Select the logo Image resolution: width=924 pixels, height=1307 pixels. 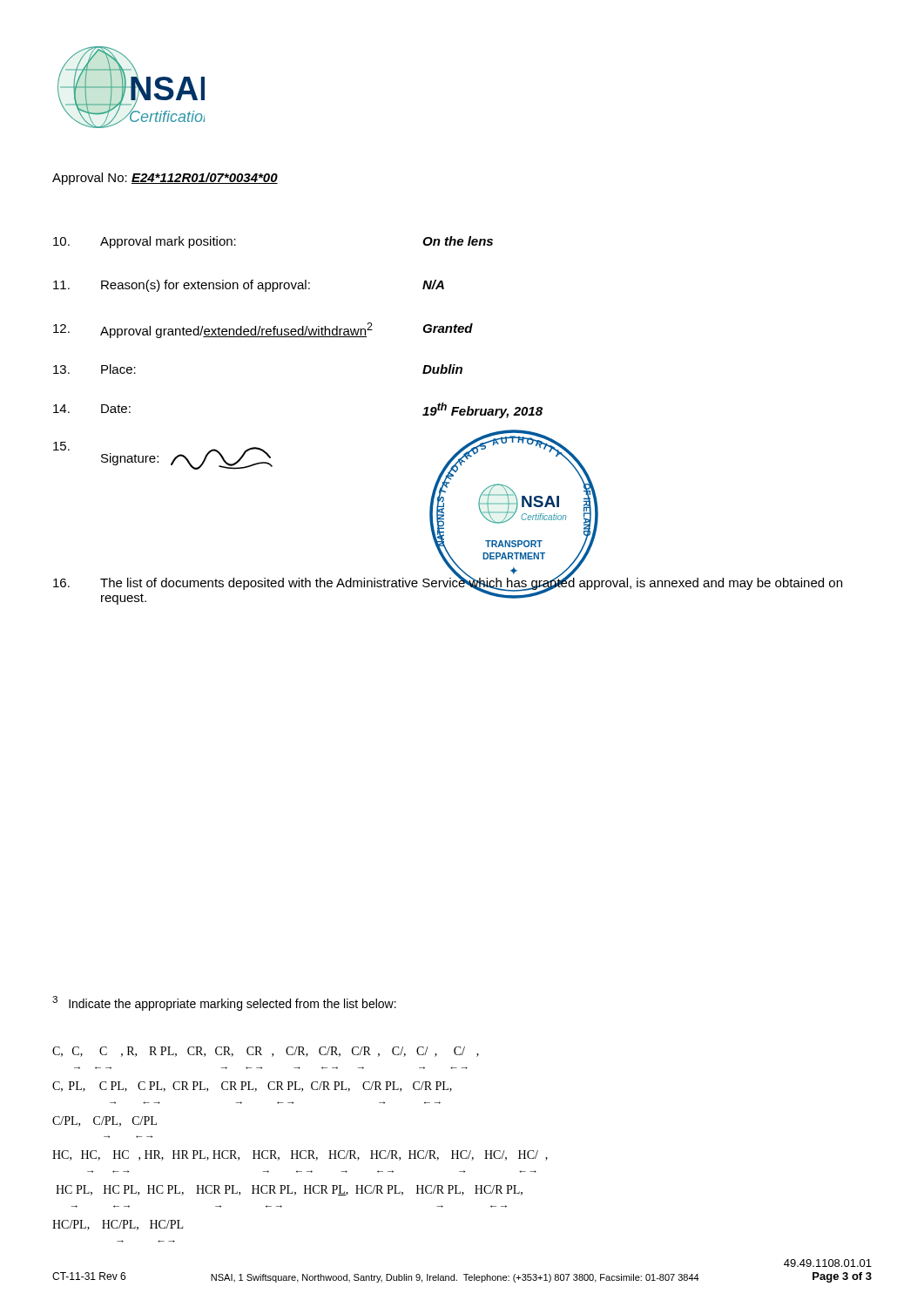pos(131,98)
